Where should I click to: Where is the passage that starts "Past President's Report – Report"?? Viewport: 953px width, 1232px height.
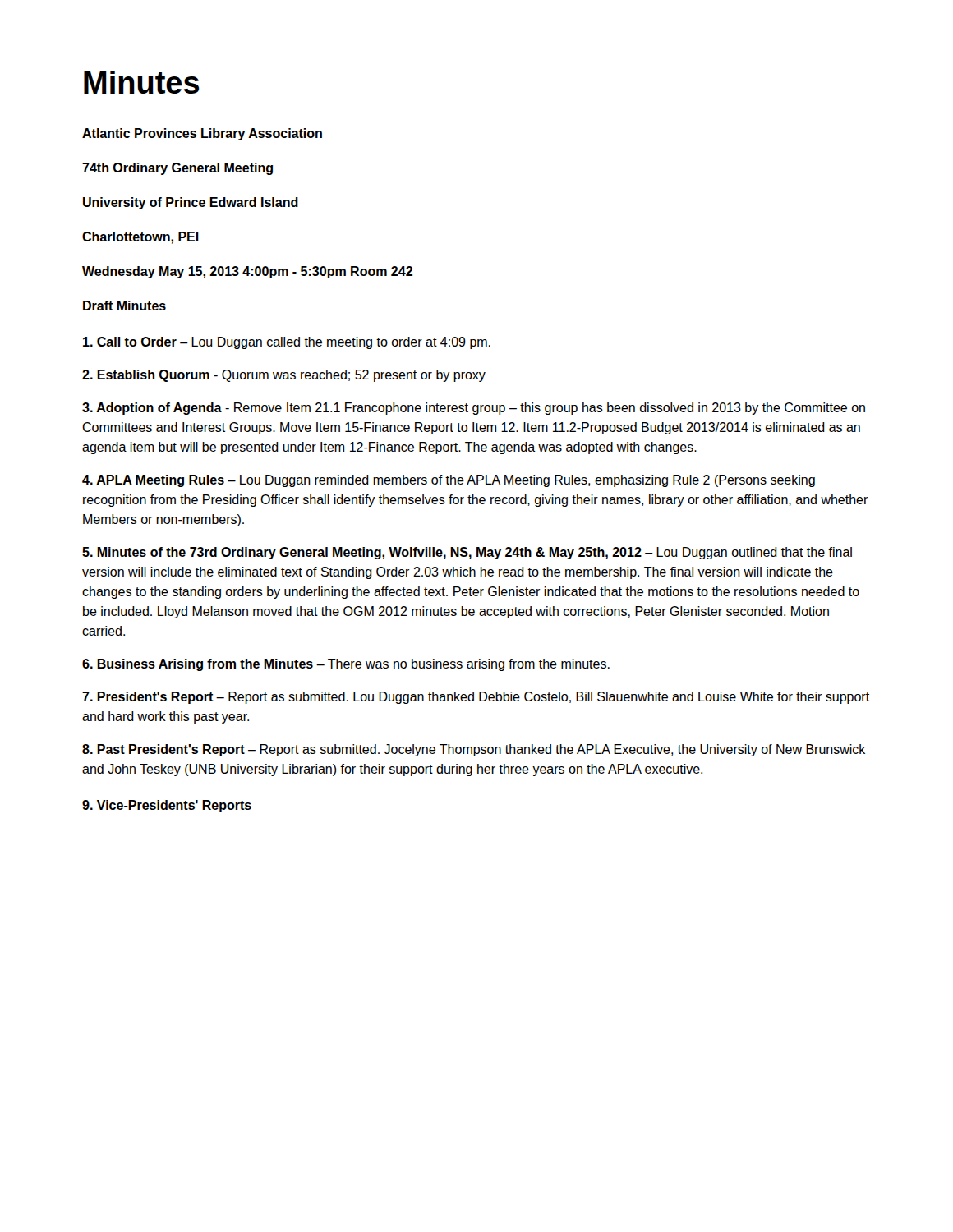(474, 759)
